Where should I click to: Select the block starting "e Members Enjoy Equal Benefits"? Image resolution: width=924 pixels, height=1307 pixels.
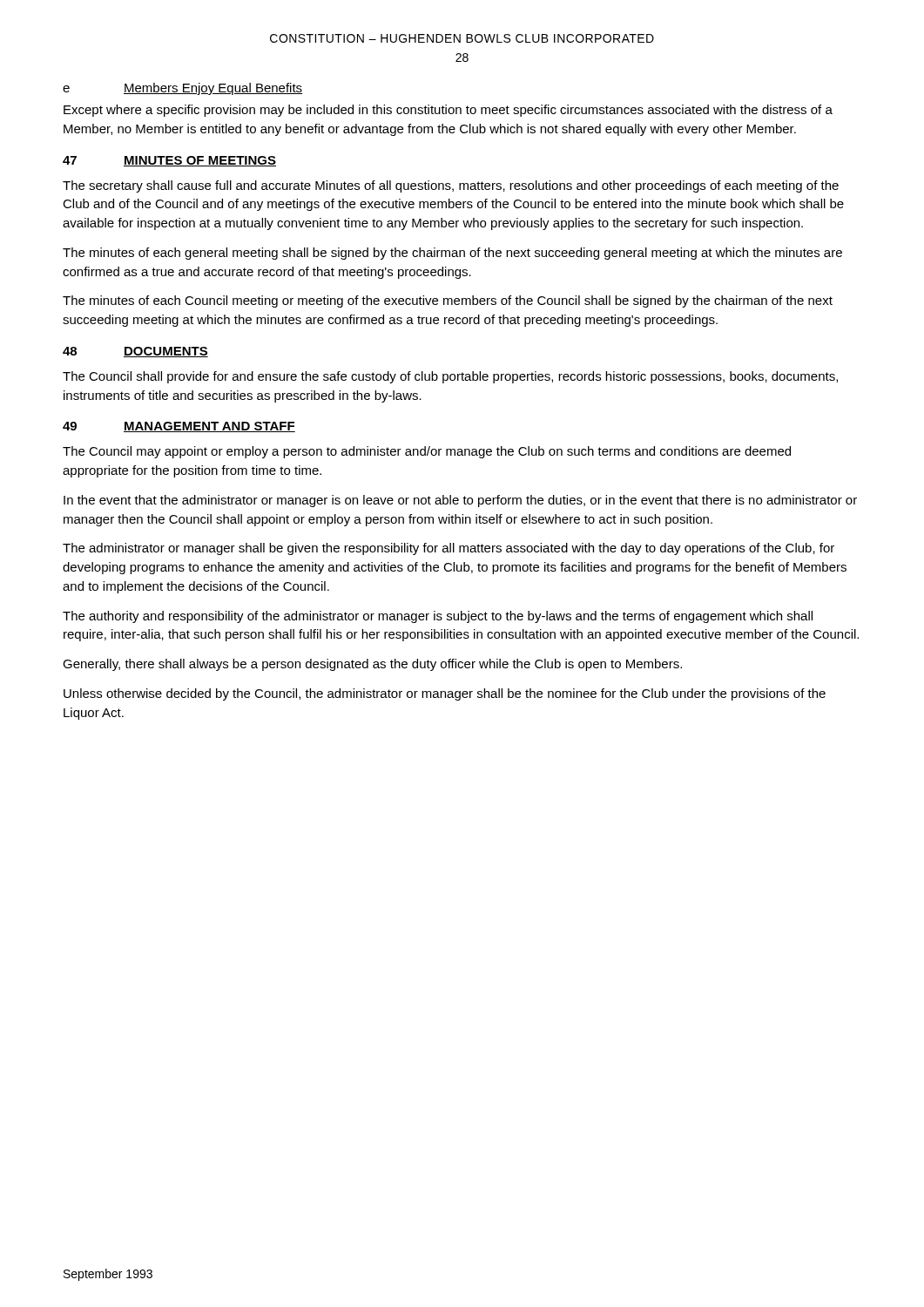pyautogui.click(x=183, y=88)
